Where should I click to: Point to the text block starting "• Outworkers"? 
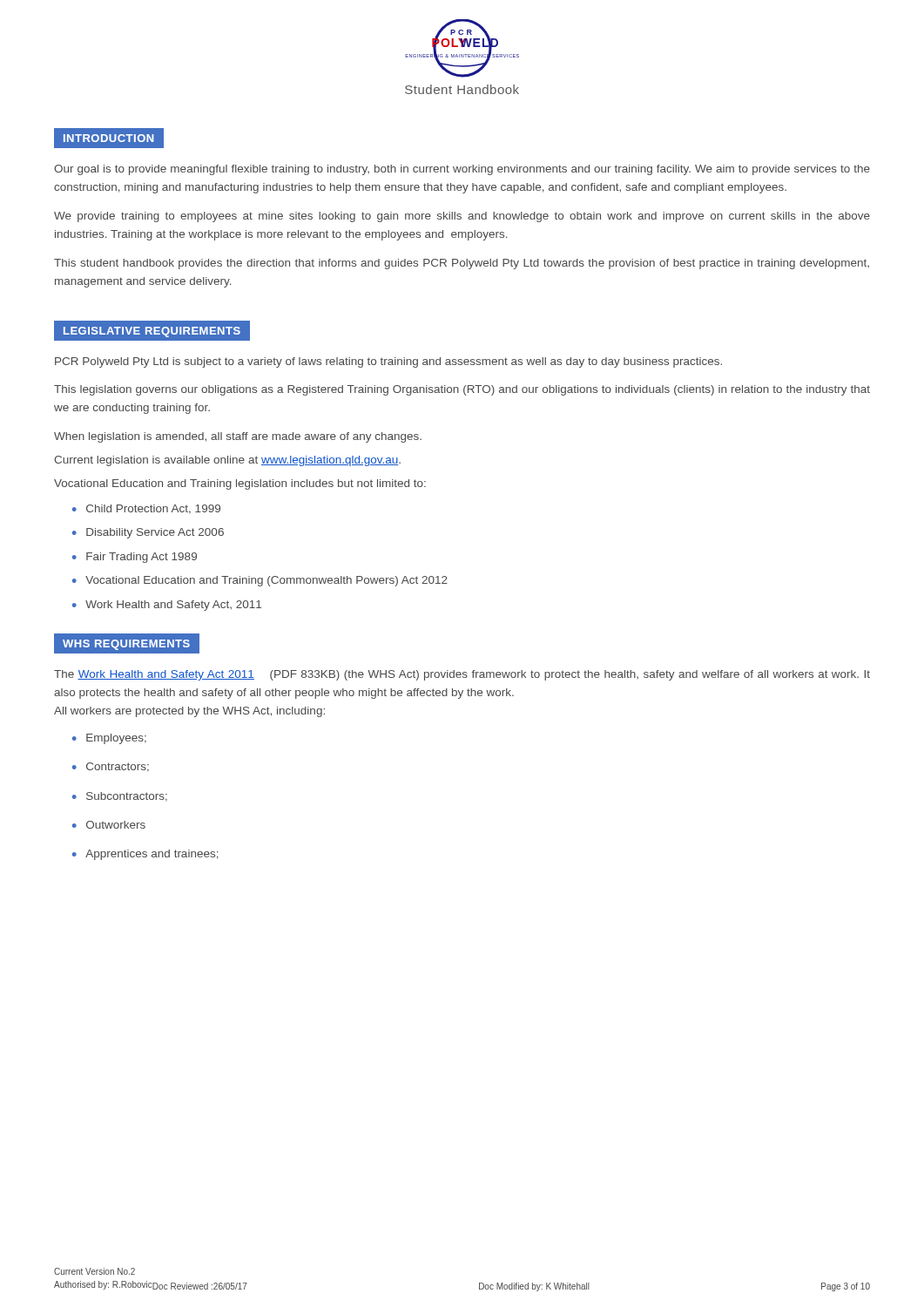tap(109, 827)
